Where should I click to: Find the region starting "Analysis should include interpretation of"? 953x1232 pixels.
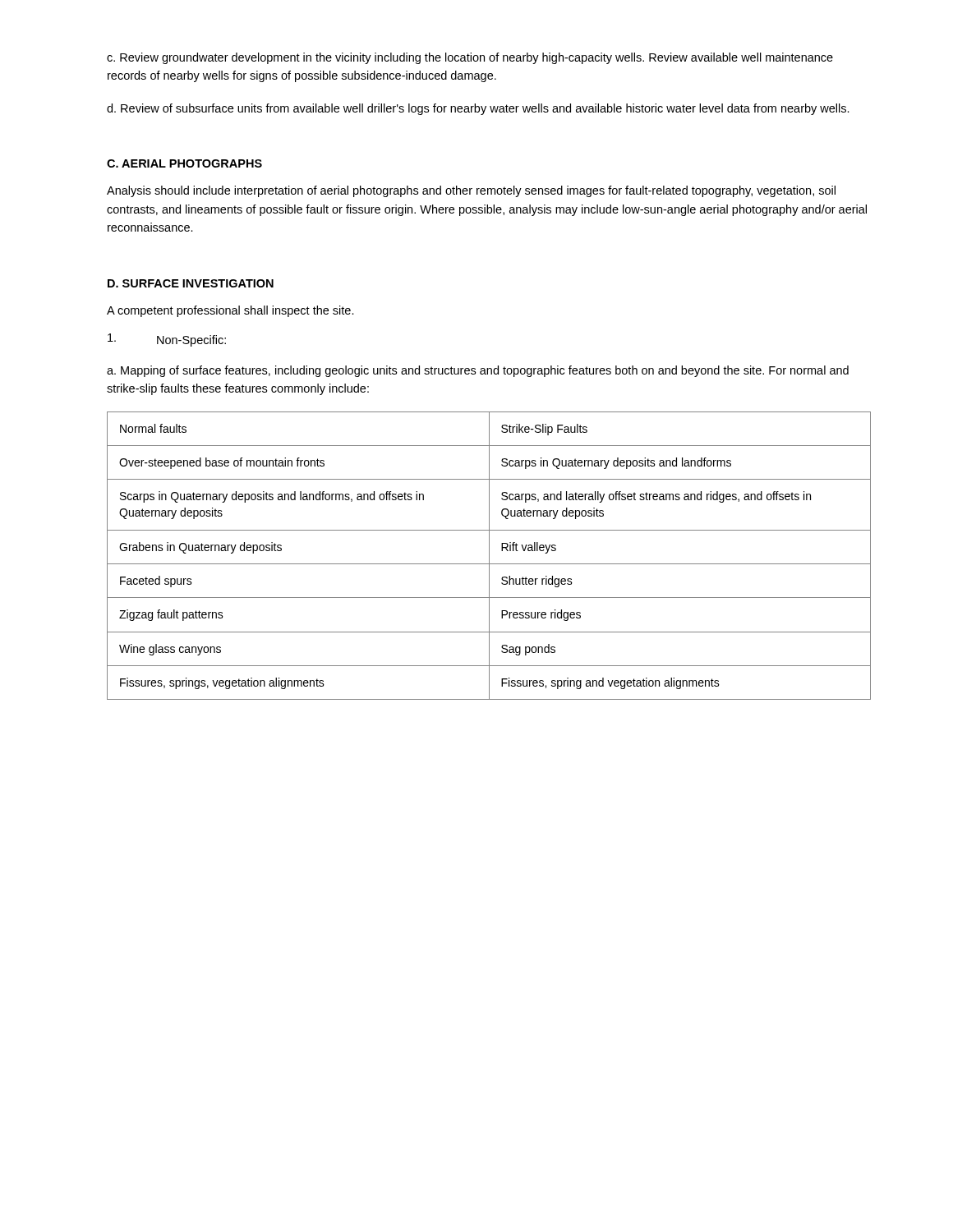pyautogui.click(x=487, y=209)
